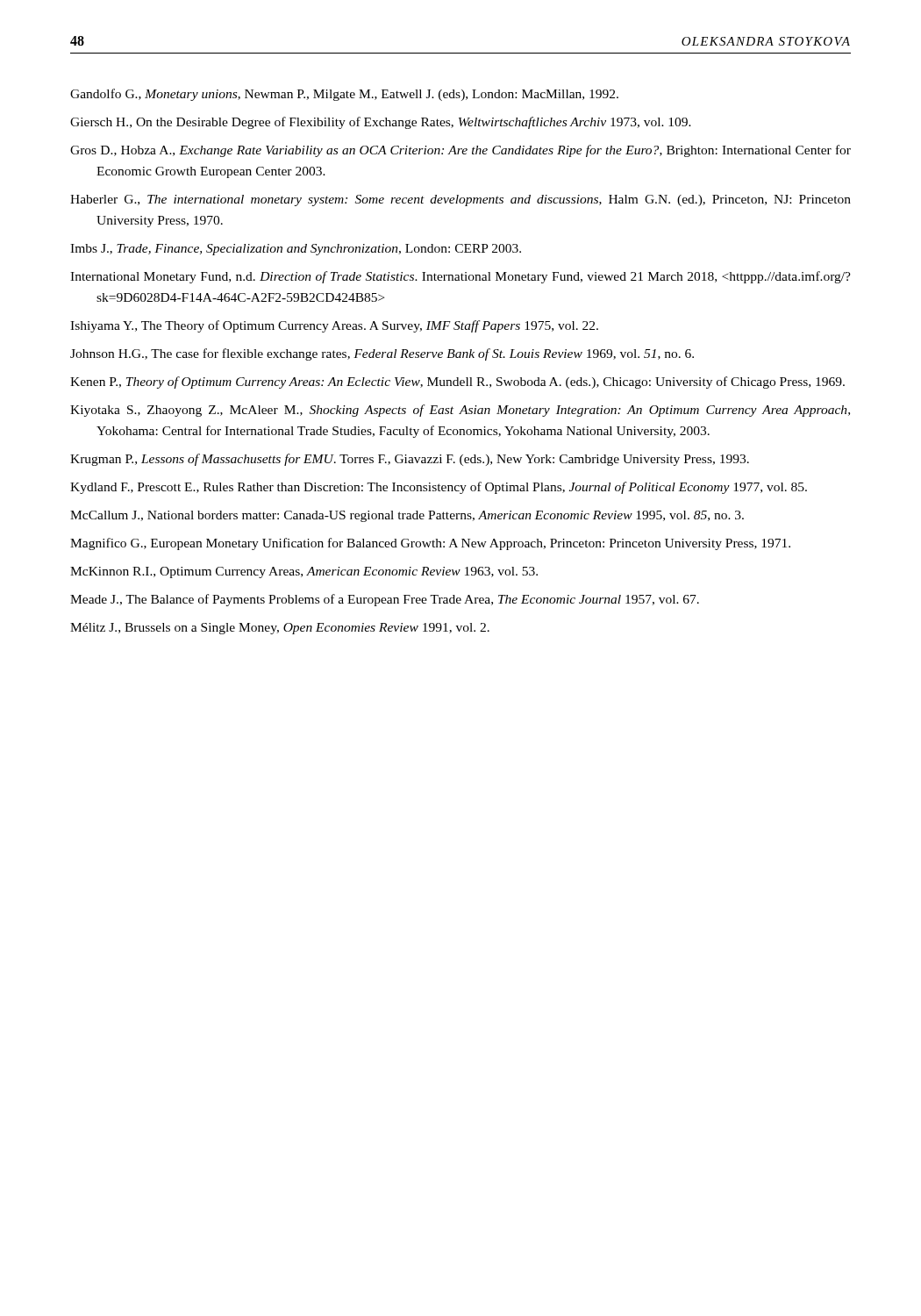Locate the block of text that opens with "Johnson H.G., The case for flexible exchange rates,"

[382, 353]
